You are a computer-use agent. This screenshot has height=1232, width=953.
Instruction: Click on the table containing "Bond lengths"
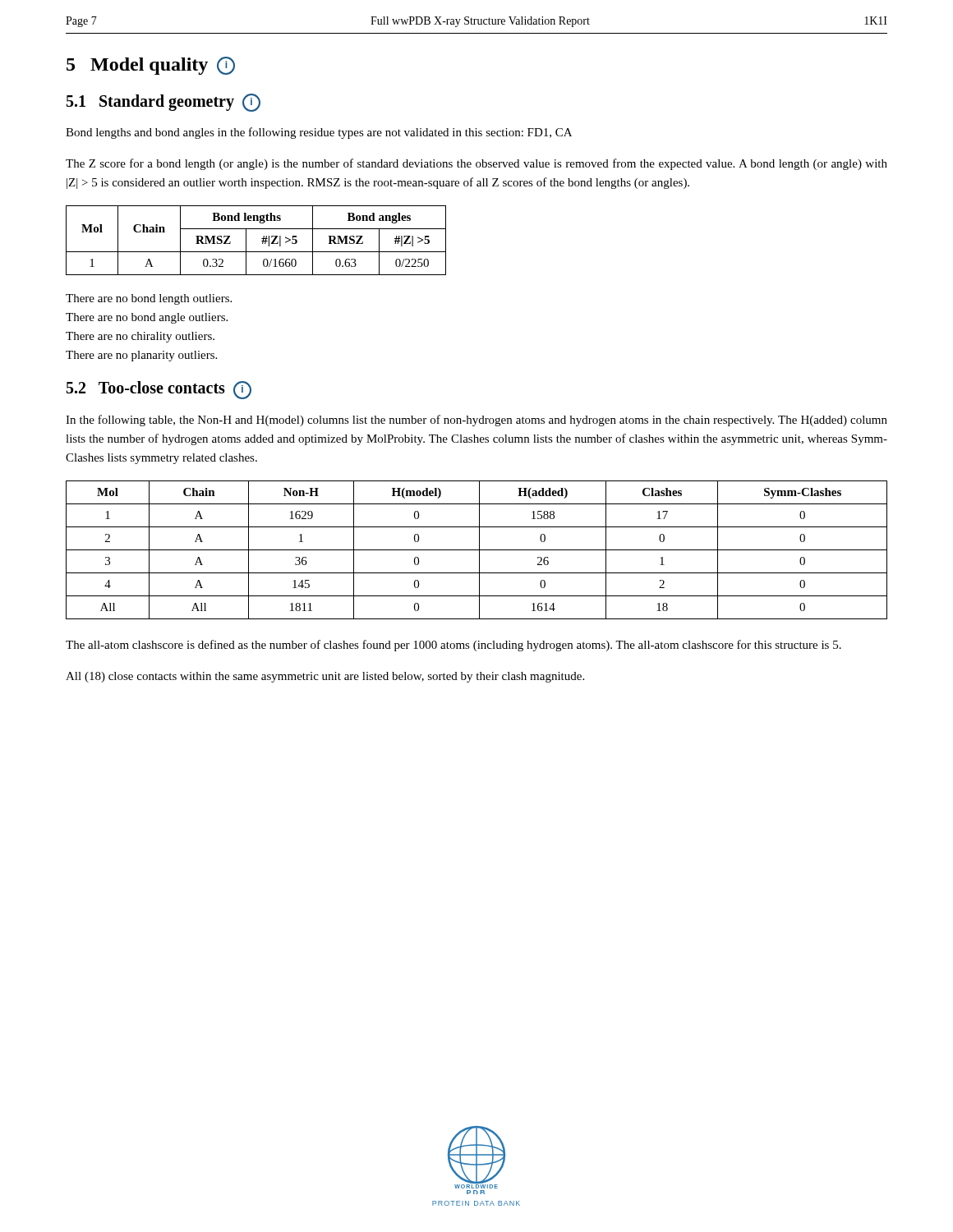click(476, 240)
